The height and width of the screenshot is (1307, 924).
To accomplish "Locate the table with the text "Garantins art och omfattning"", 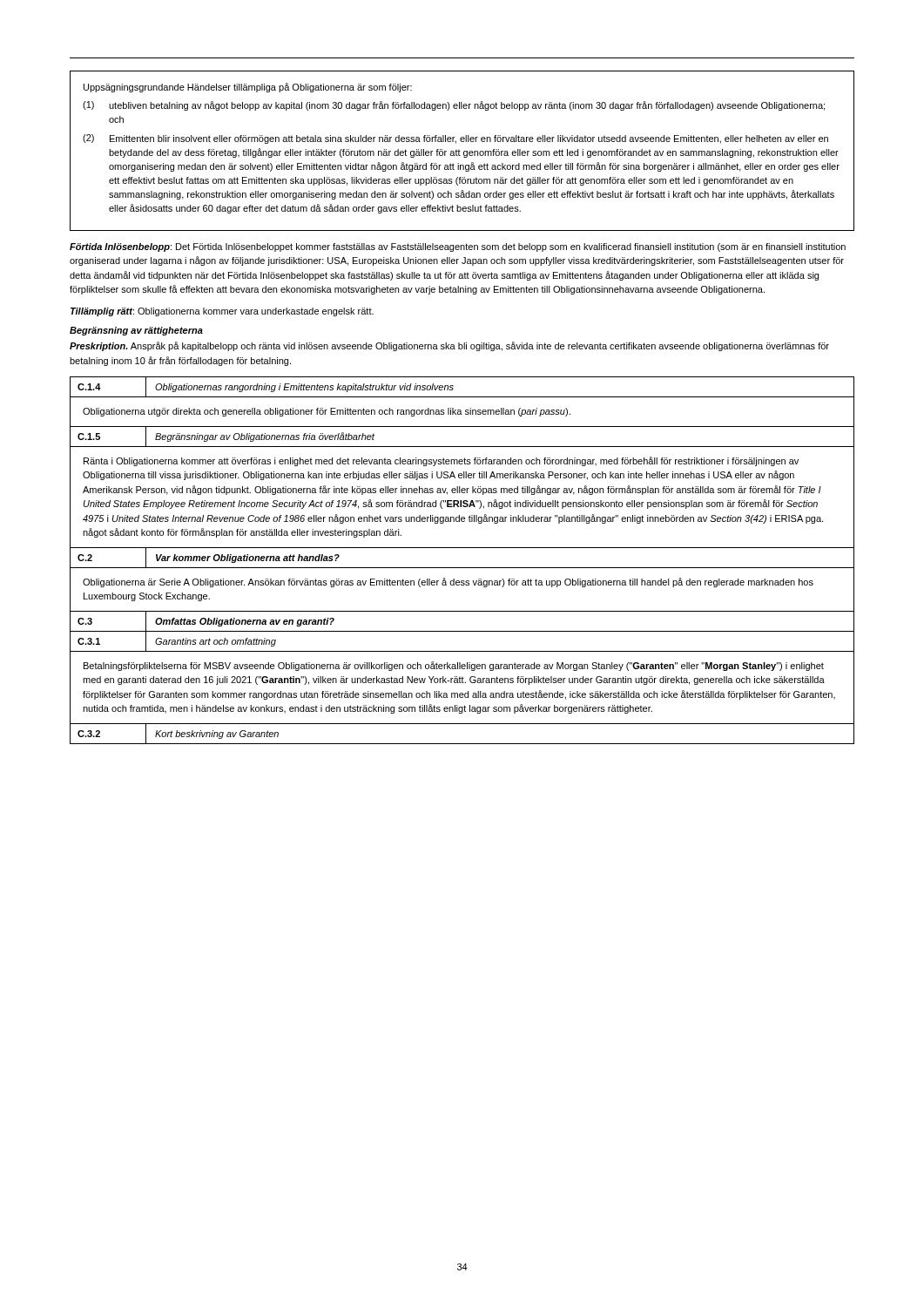I will (x=462, y=641).
